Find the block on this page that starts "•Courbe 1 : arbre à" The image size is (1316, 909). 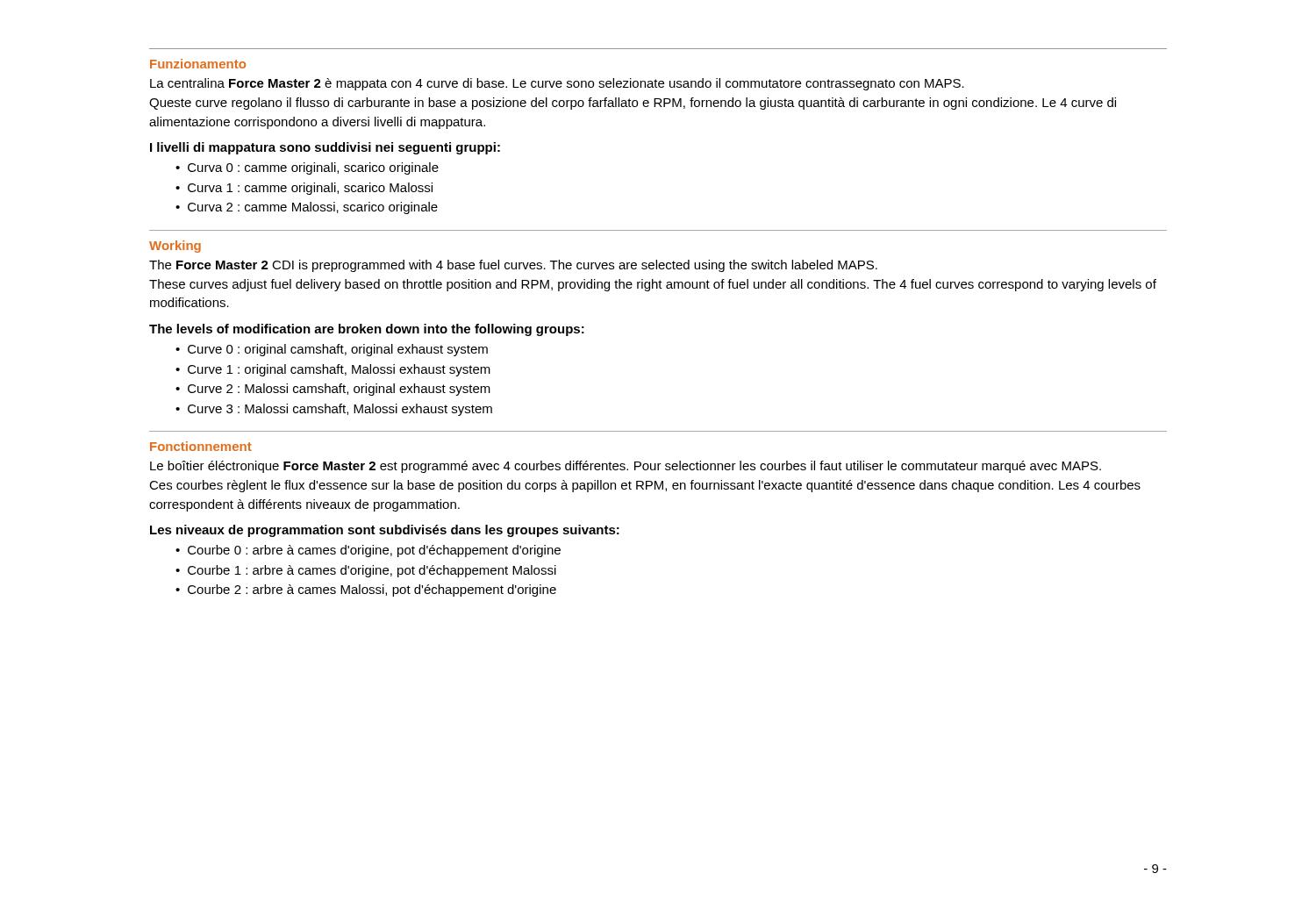pyautogui.click(x=366, y=570)
